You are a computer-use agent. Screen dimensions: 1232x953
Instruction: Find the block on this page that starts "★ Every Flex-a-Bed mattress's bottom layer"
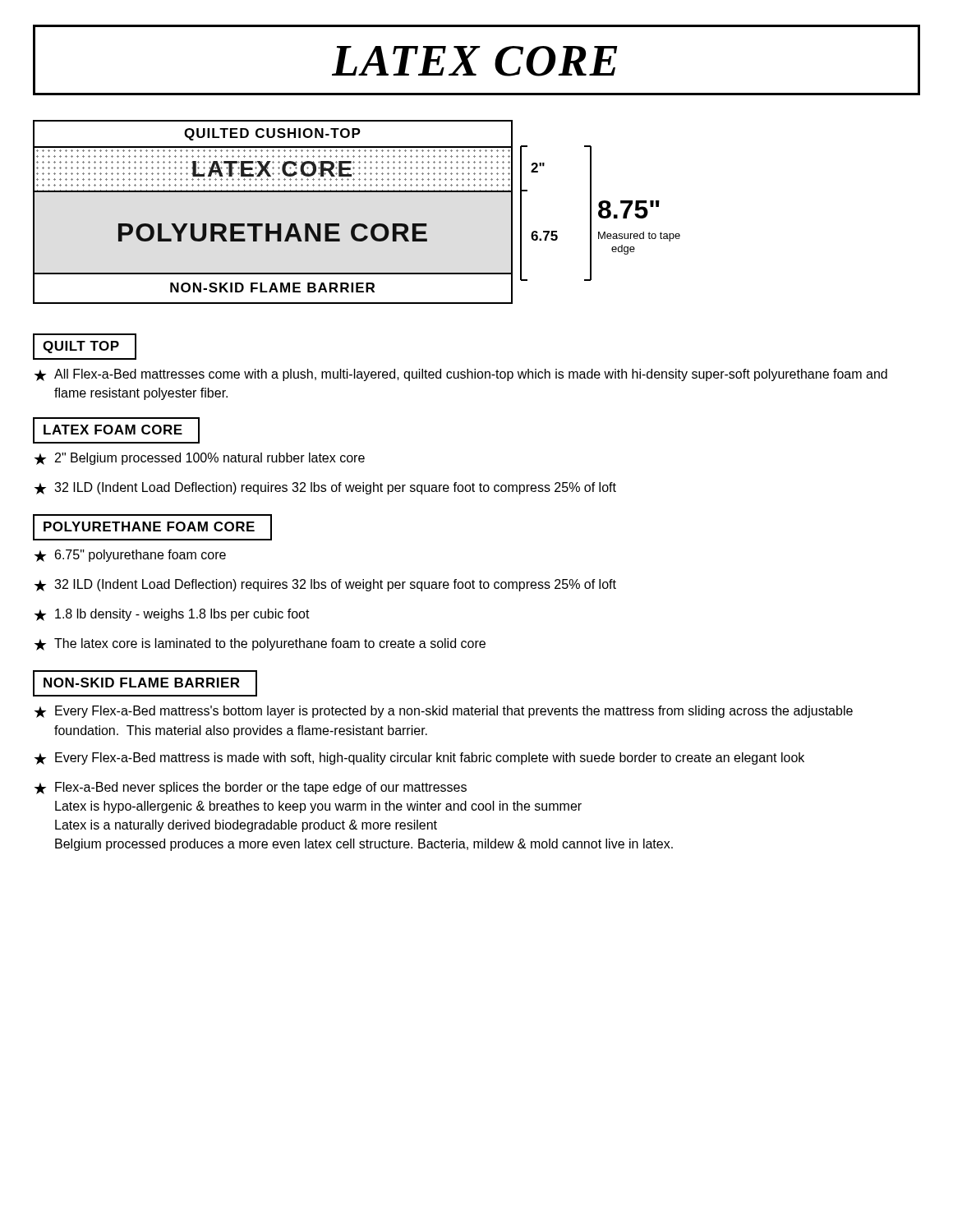pyautogui.click(x=476, y=721)
